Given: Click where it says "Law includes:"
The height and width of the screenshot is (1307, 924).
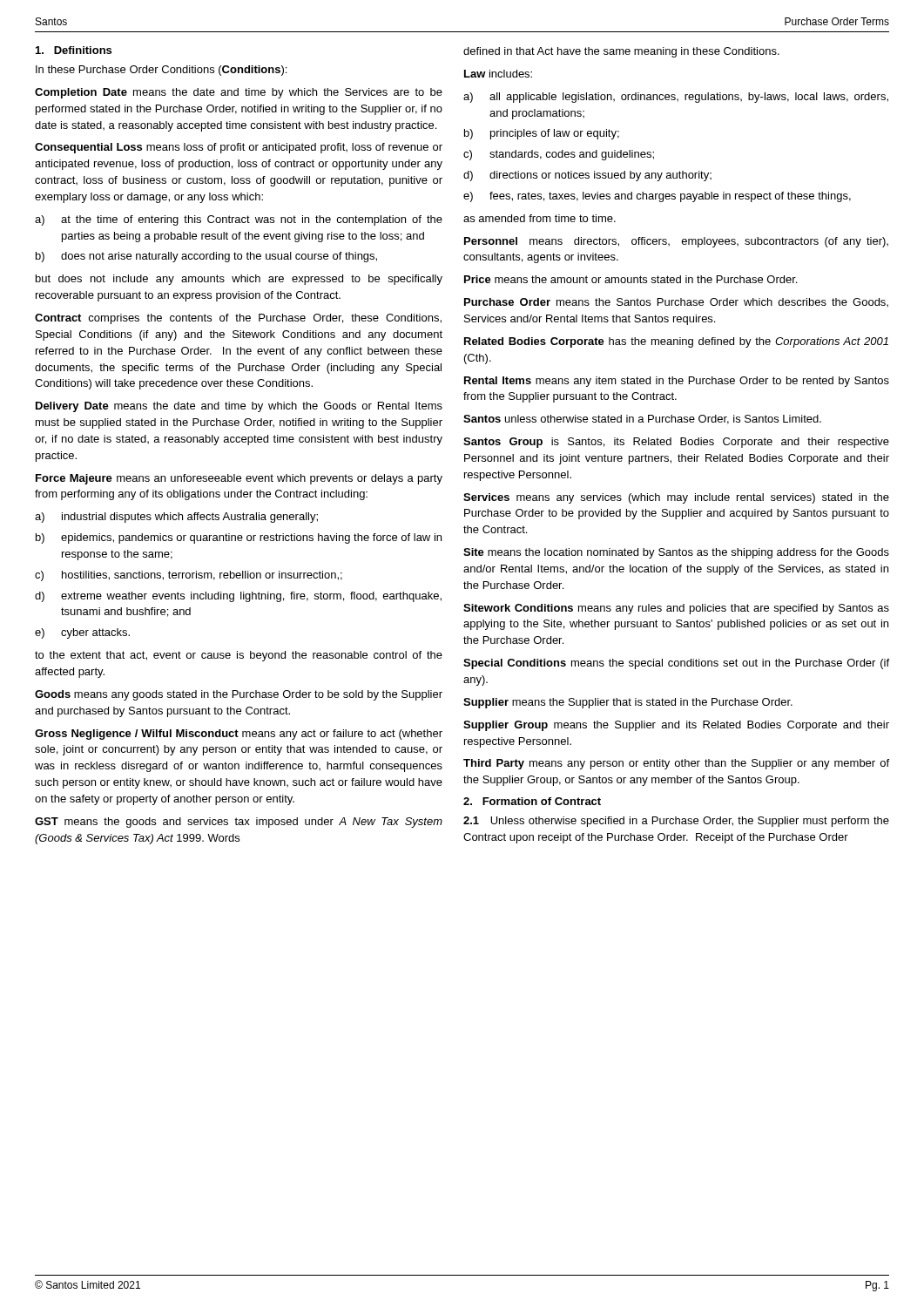Looking at the screenshot, I should (x=498, y=74).
